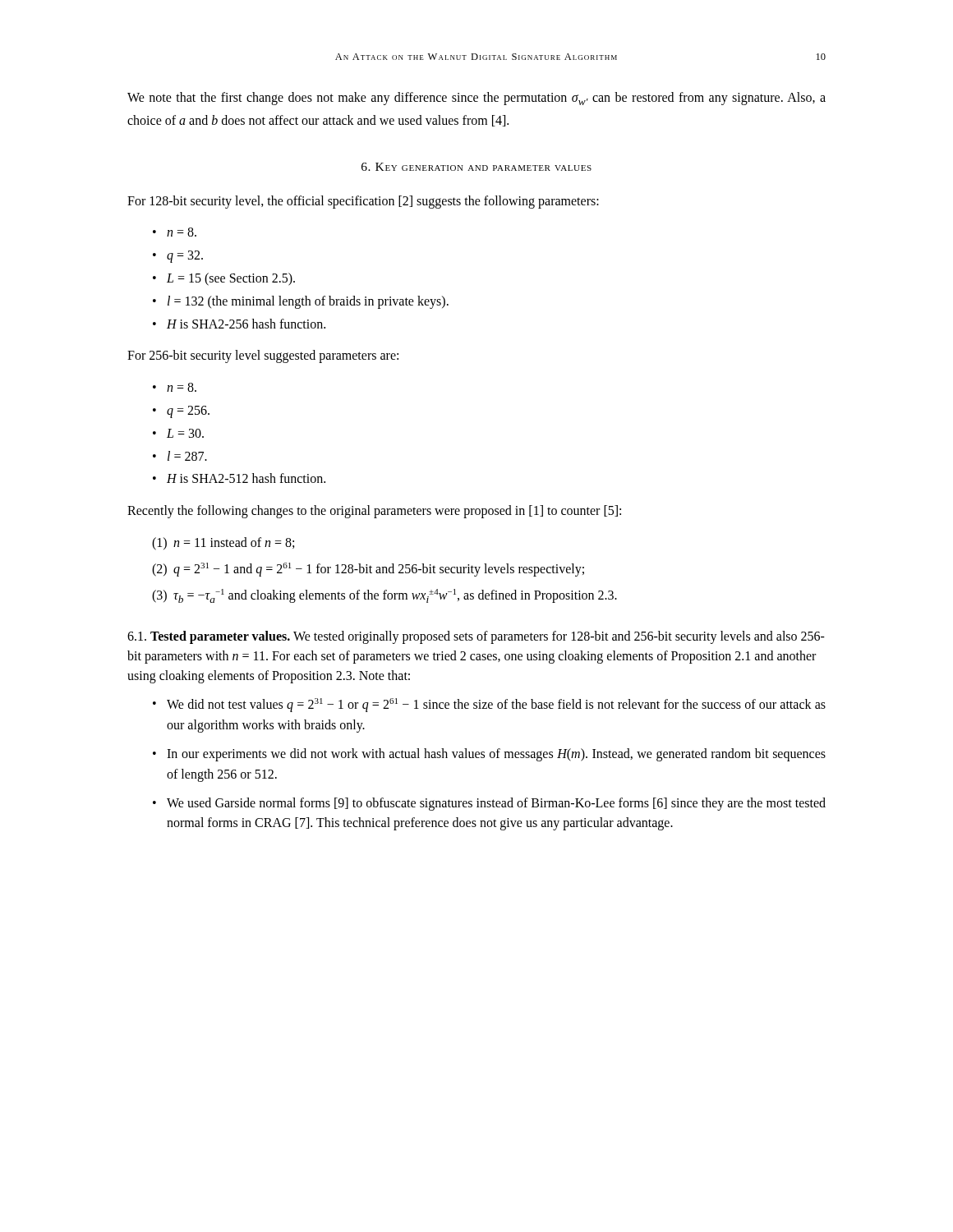
Task: Point to the text block starting "• l = 132 (the minimal length"
Action: 301,302
